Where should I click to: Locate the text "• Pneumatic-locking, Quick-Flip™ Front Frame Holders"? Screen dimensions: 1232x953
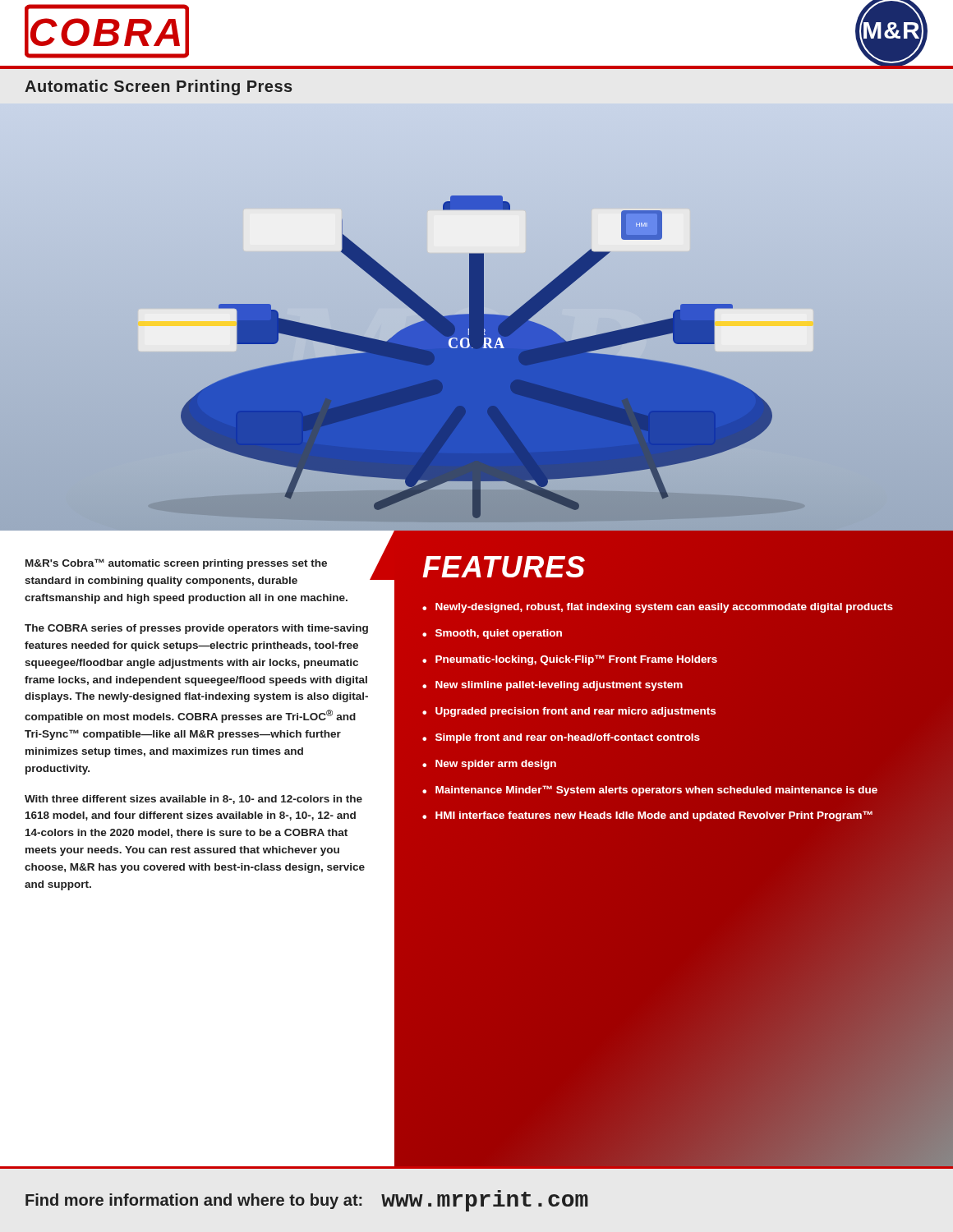coord(570,661)
